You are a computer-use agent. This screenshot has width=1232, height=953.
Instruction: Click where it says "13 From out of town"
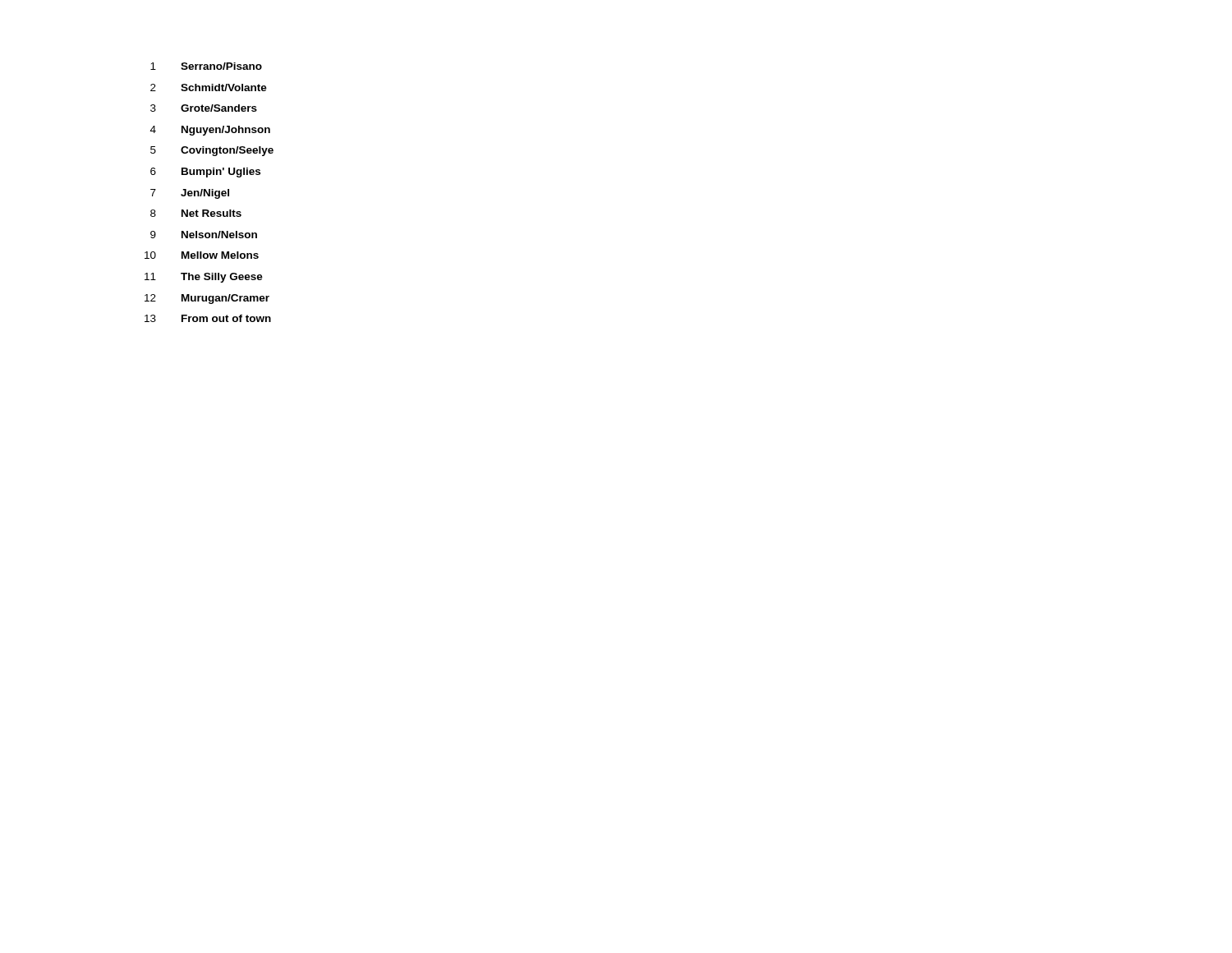coord(189,319)
